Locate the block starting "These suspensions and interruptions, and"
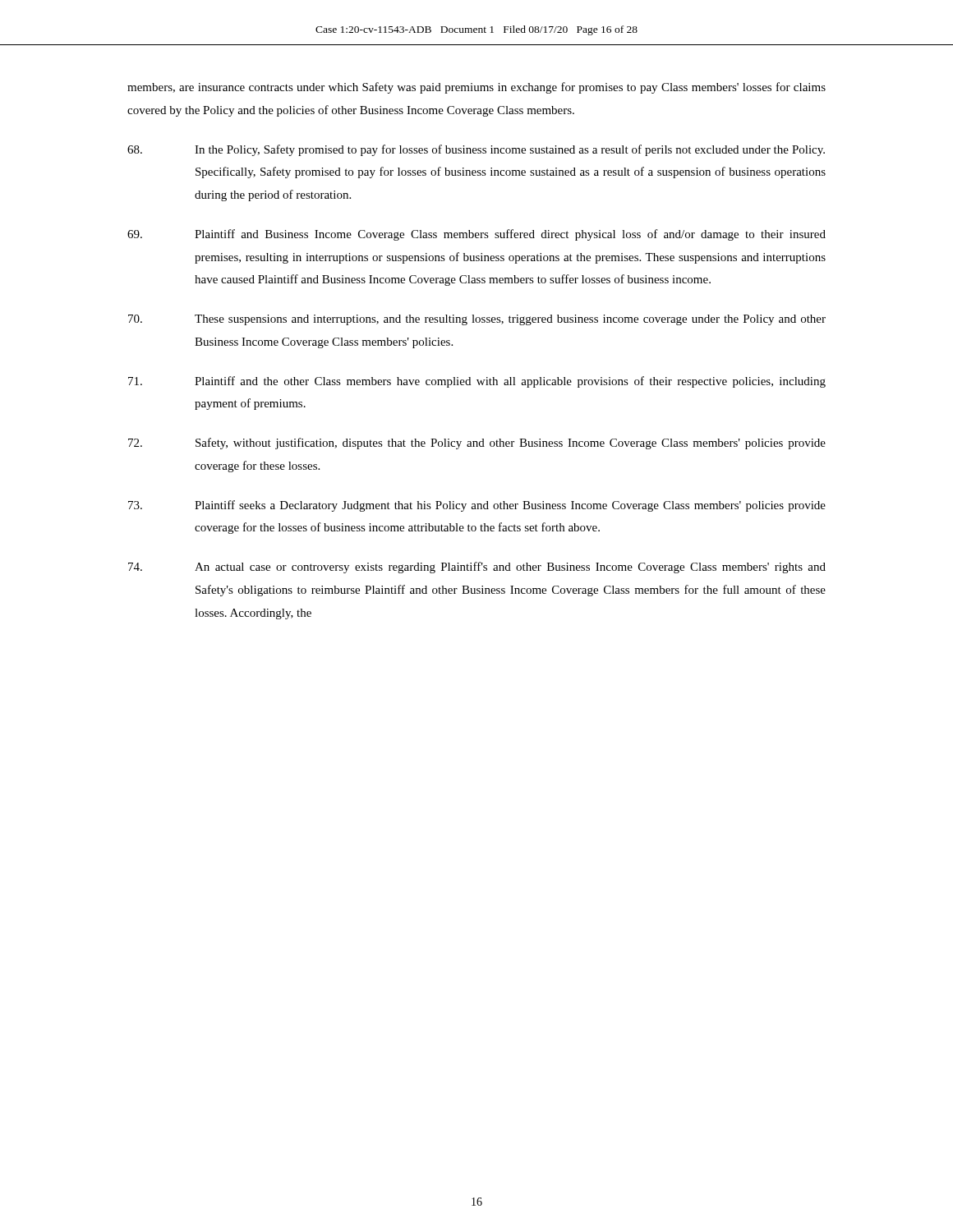Screen dimensions: 1232x953 pyautogui.click(x=476, y=331)
